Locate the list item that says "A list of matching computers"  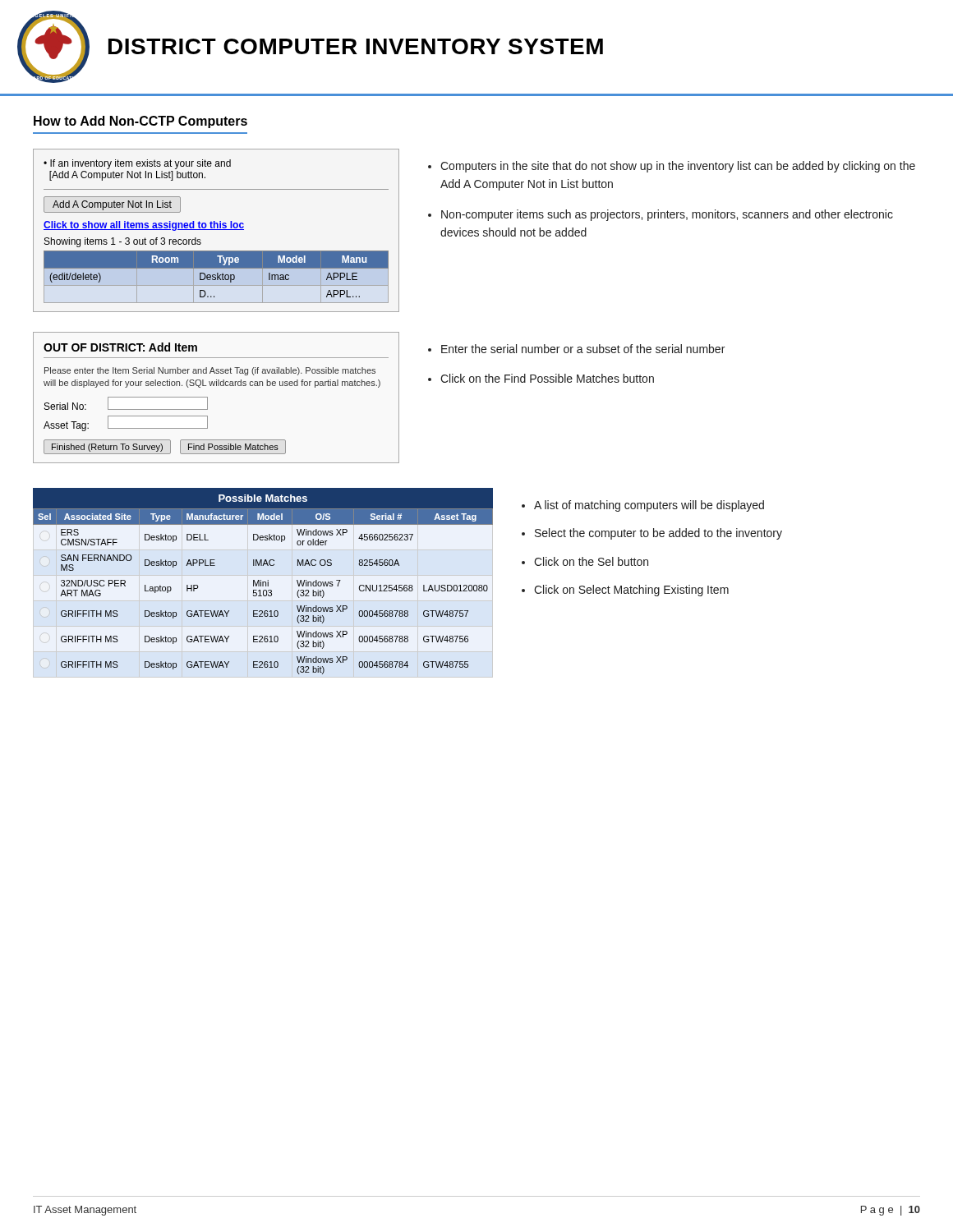[649, 505]
